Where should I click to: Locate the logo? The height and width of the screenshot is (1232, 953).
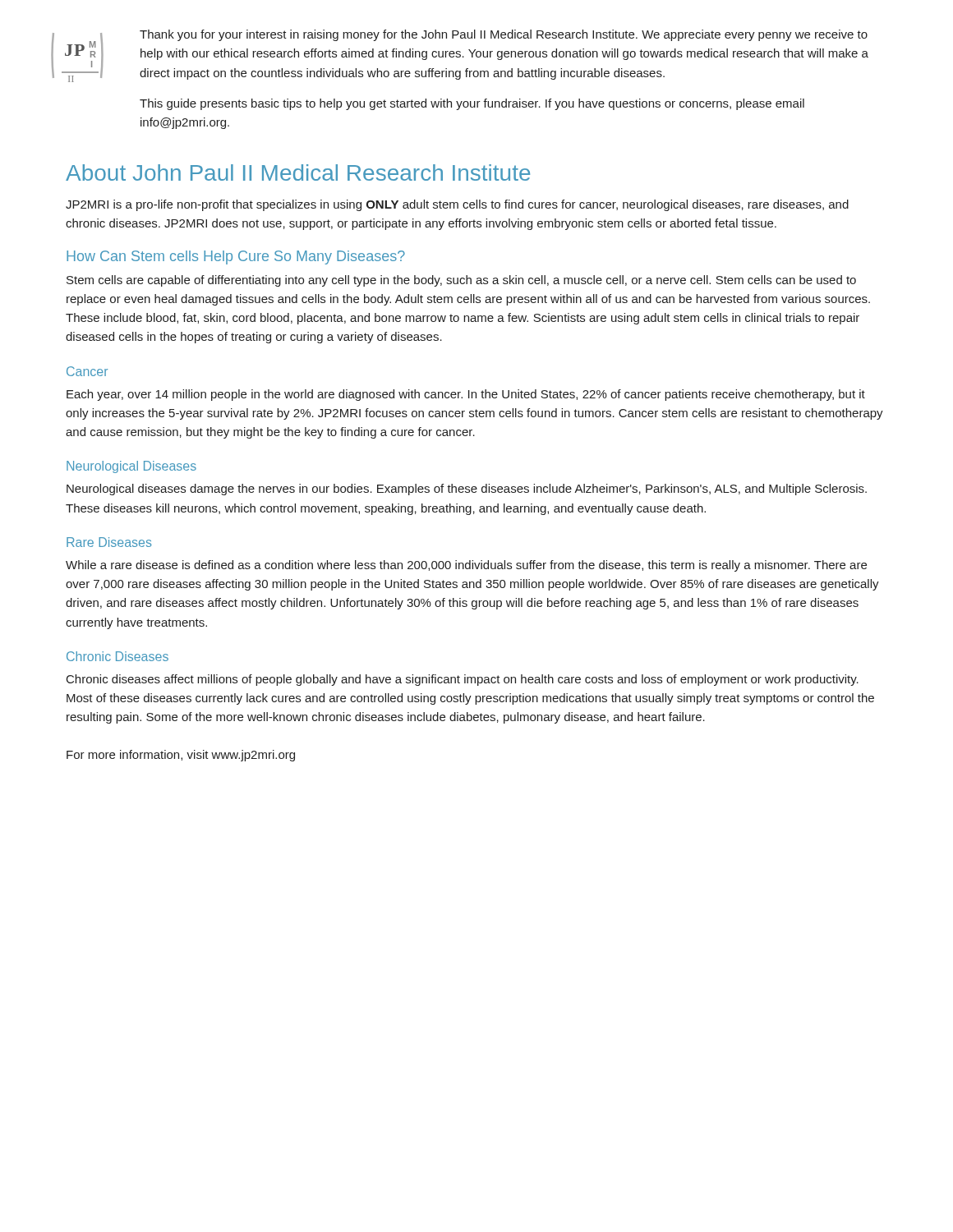tap(86, 55)
